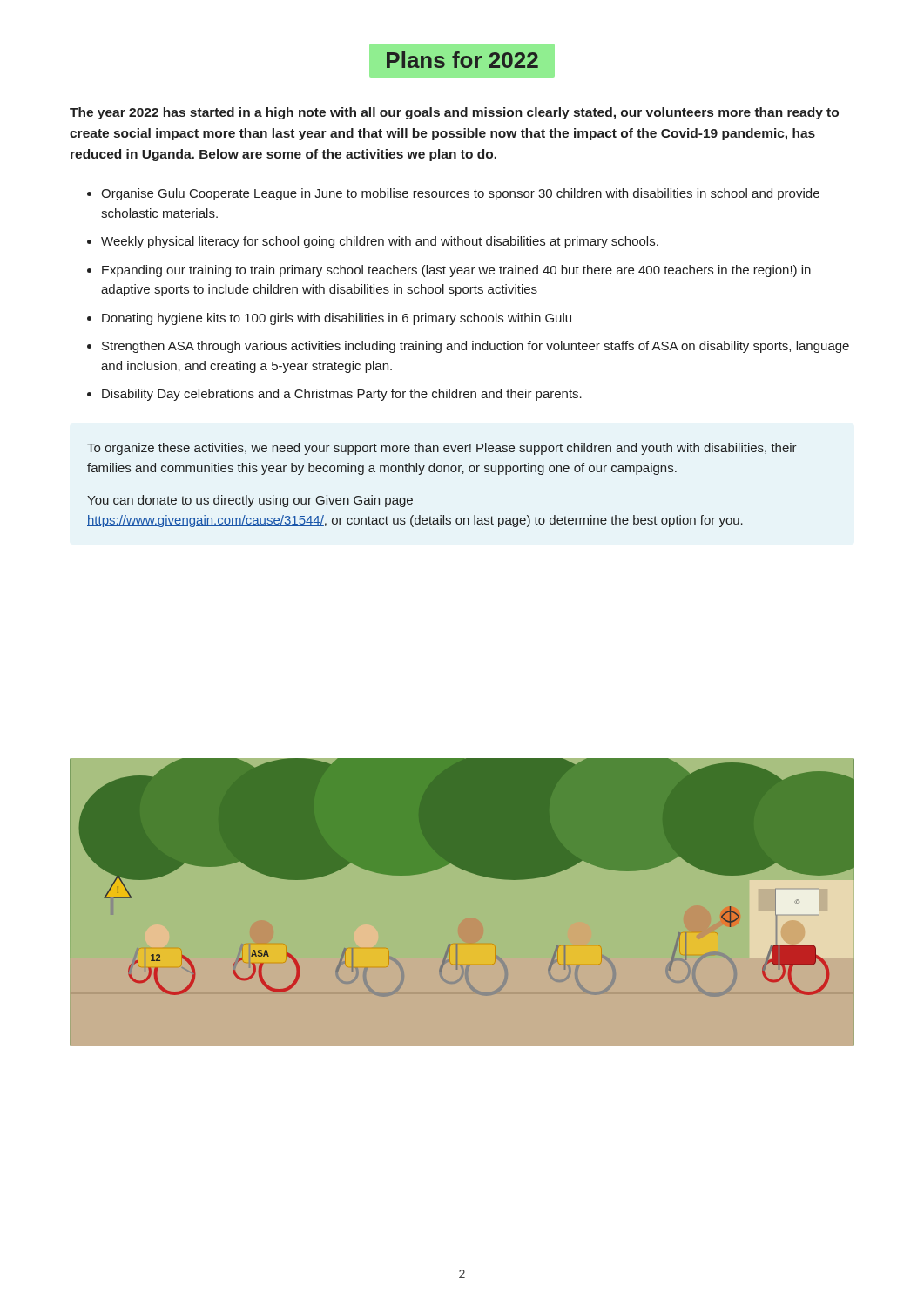Select the list item containing "Donating hygiene kits to 100"
The width and height of the screenshot is (924, 1307).
[337, 317]
